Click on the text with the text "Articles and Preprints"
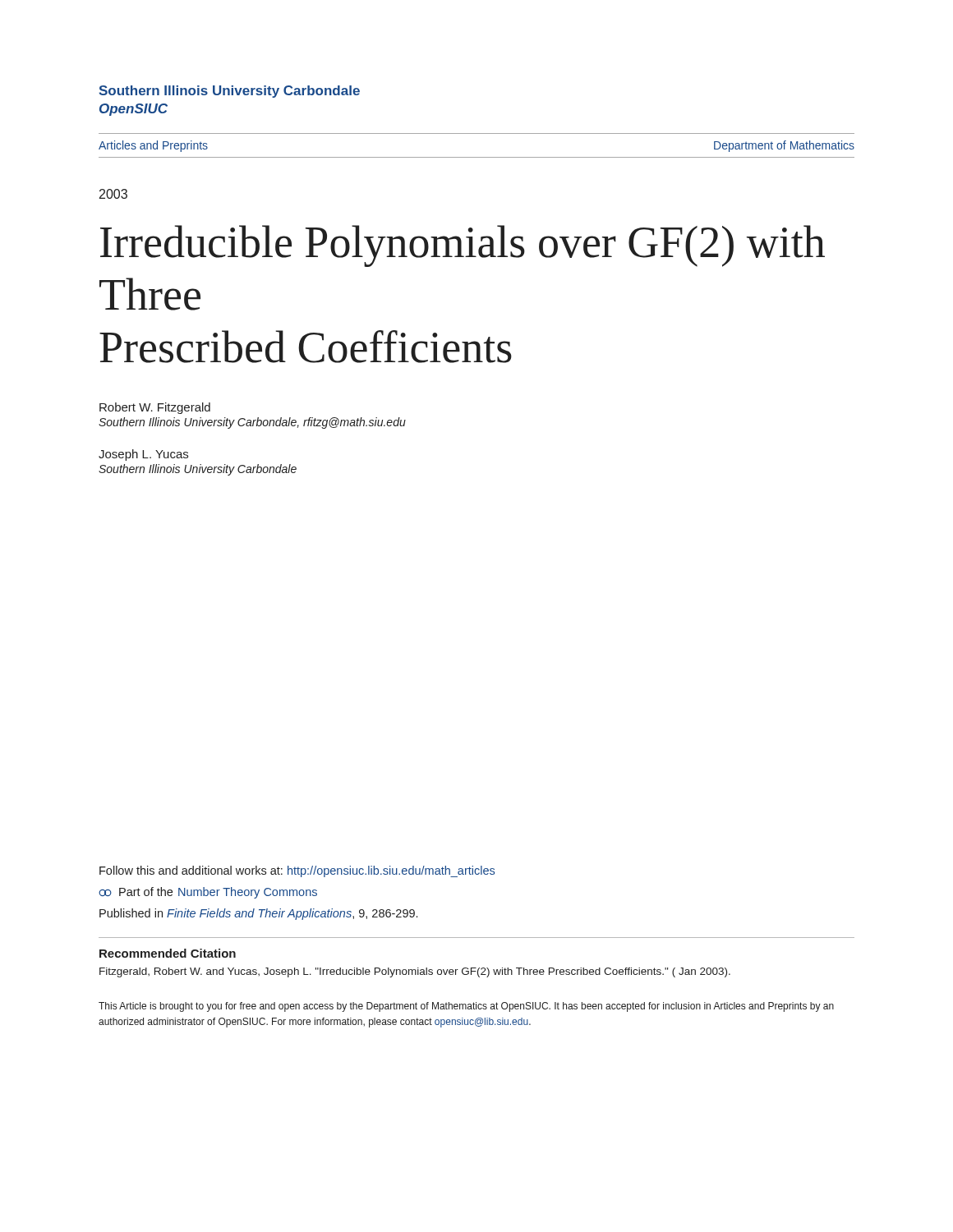The height and width of the screenshot is (1232, 953). tap(153, 146)
